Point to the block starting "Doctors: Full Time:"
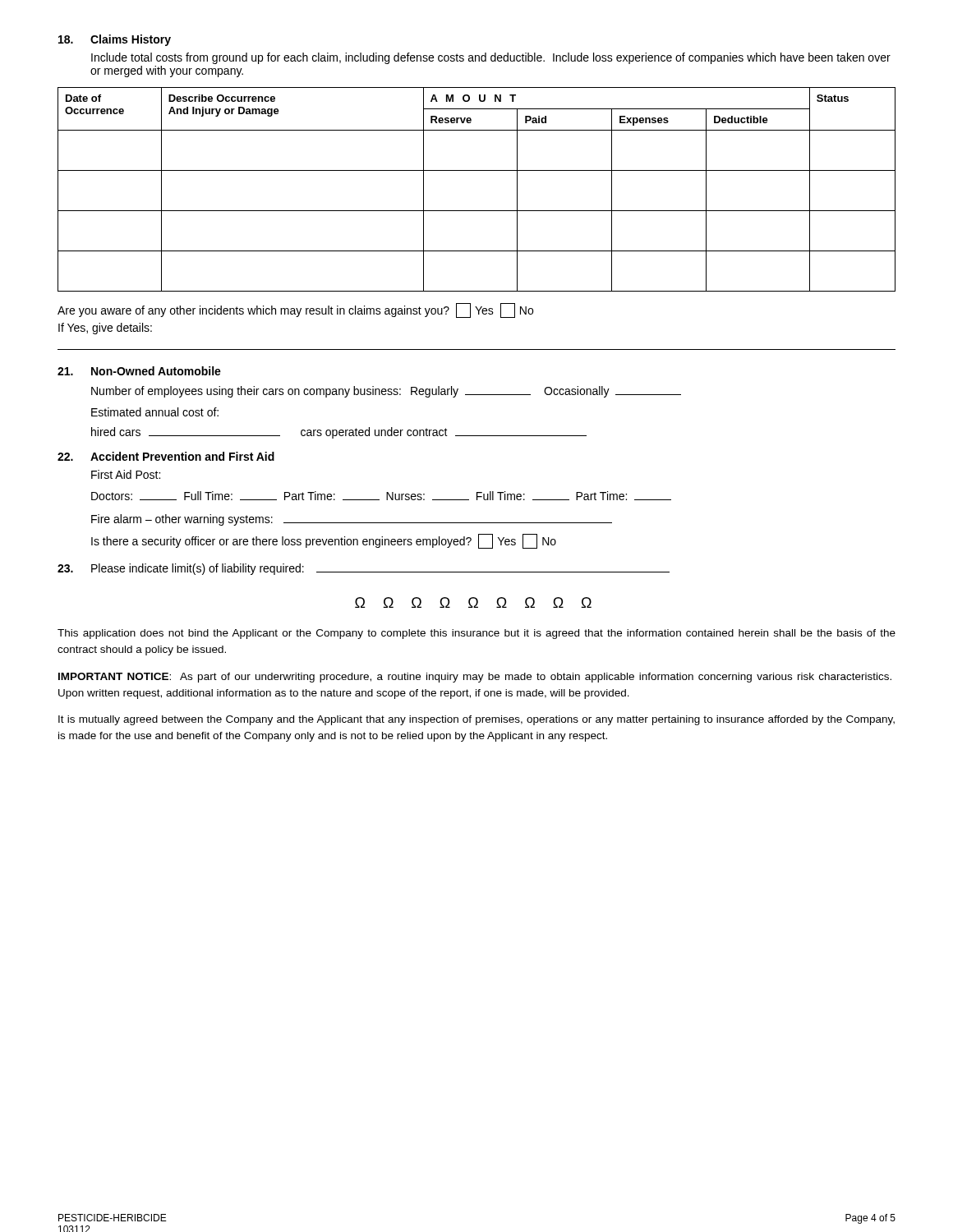Screen dimensions: 1232x953 click(x=381, y=495)
